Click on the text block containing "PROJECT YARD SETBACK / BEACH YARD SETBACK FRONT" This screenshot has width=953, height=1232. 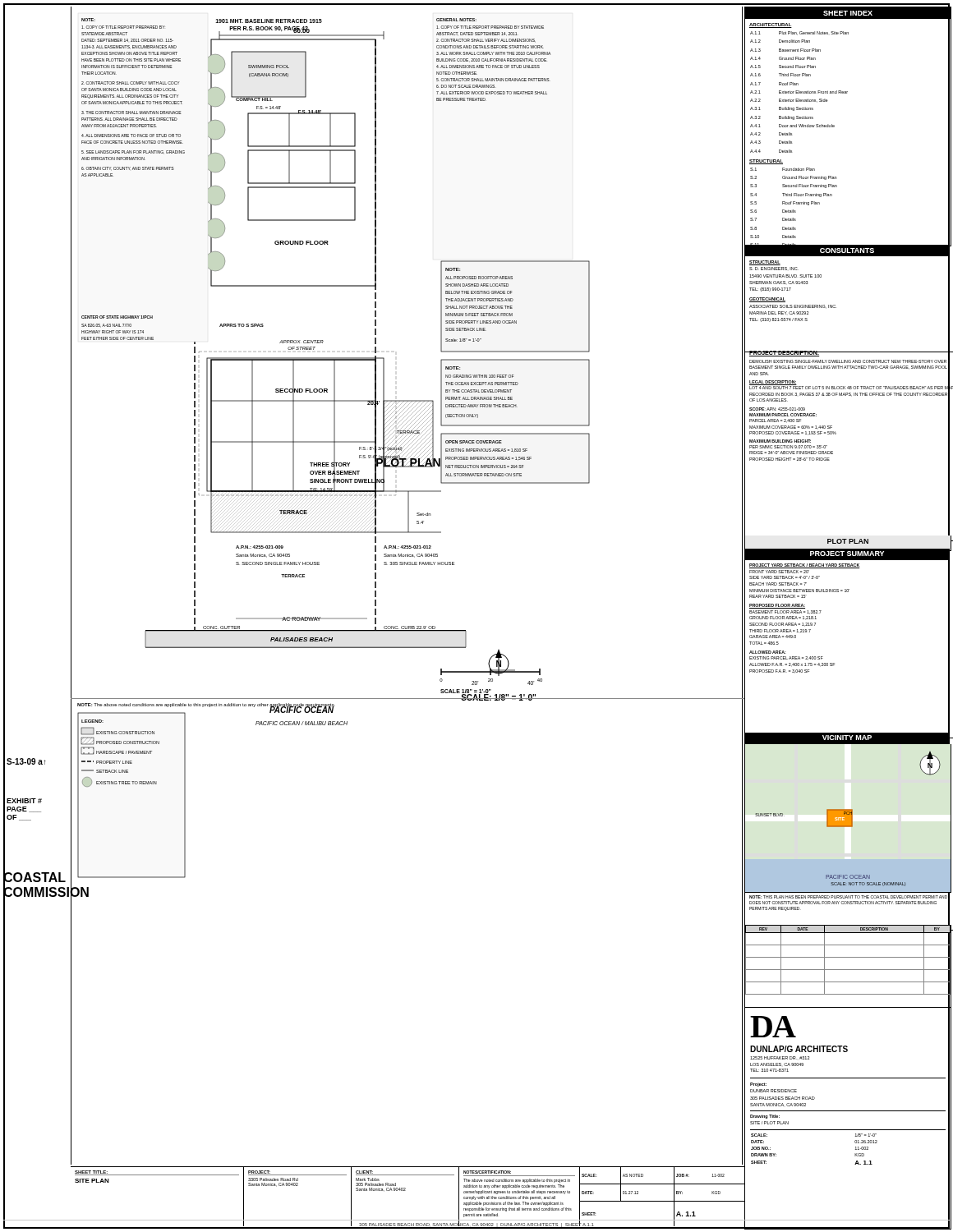pyautogui.click(x=851, y=619)
